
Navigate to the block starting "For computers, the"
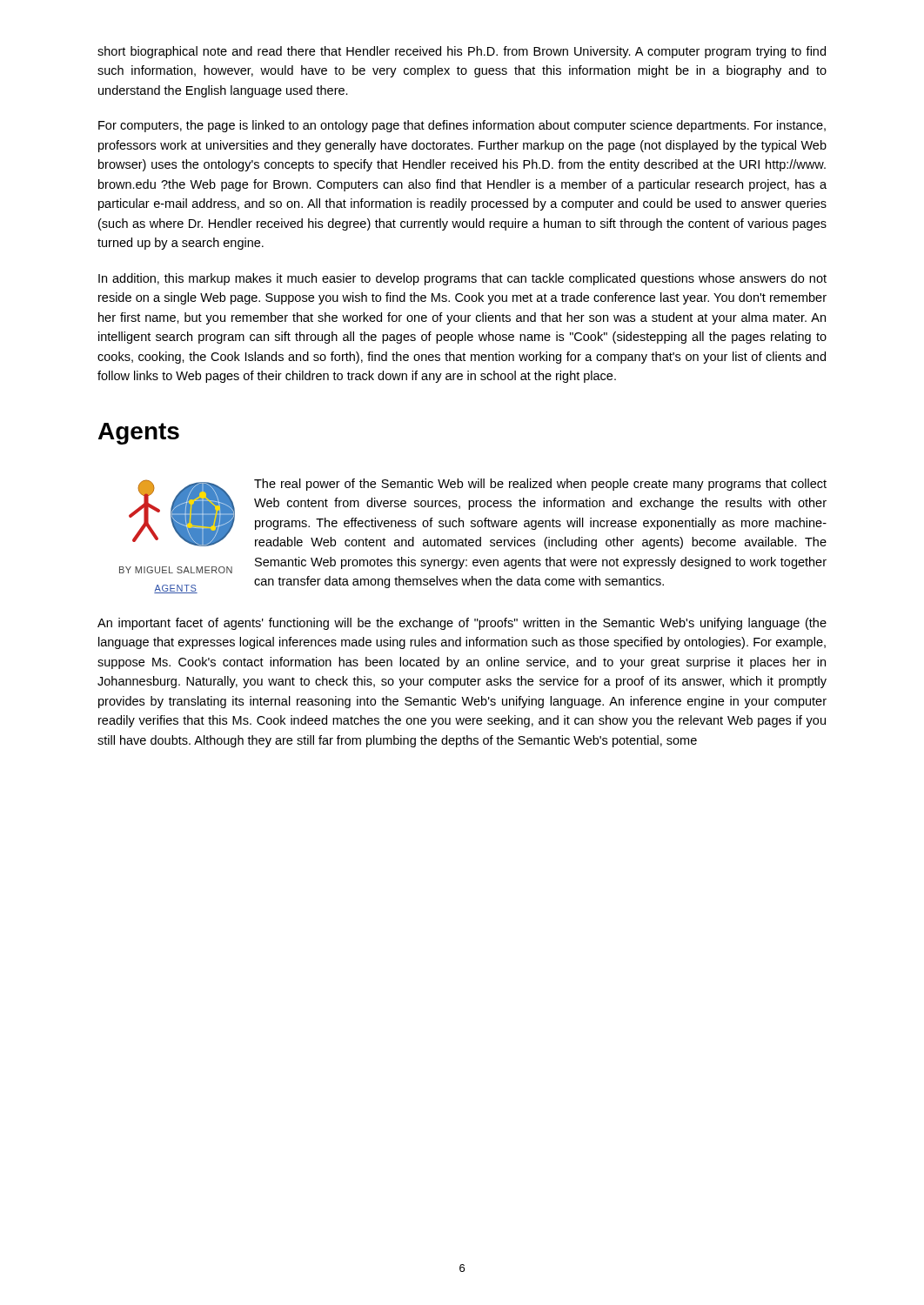462,184
